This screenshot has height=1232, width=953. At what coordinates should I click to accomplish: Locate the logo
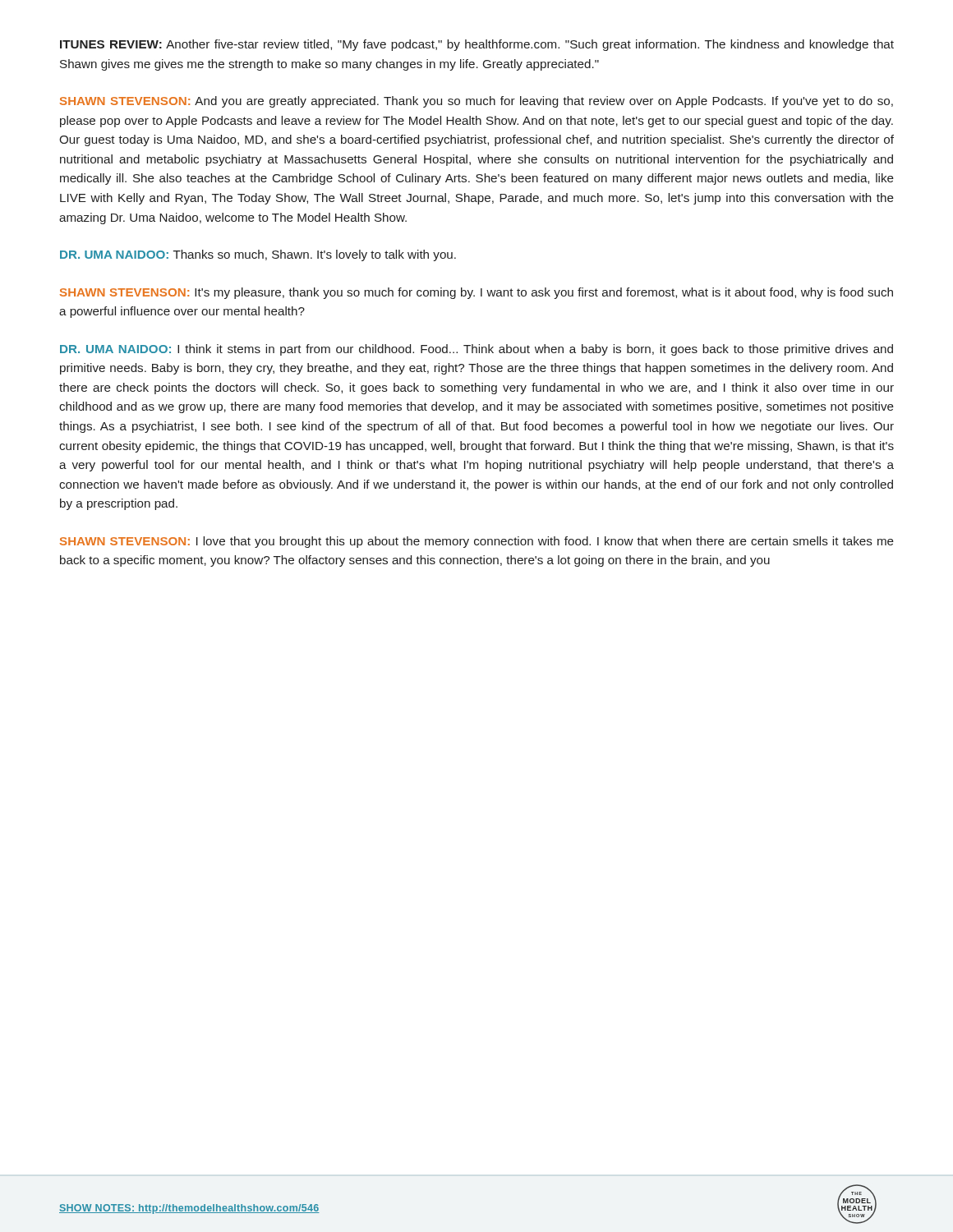coord(857,1204)
